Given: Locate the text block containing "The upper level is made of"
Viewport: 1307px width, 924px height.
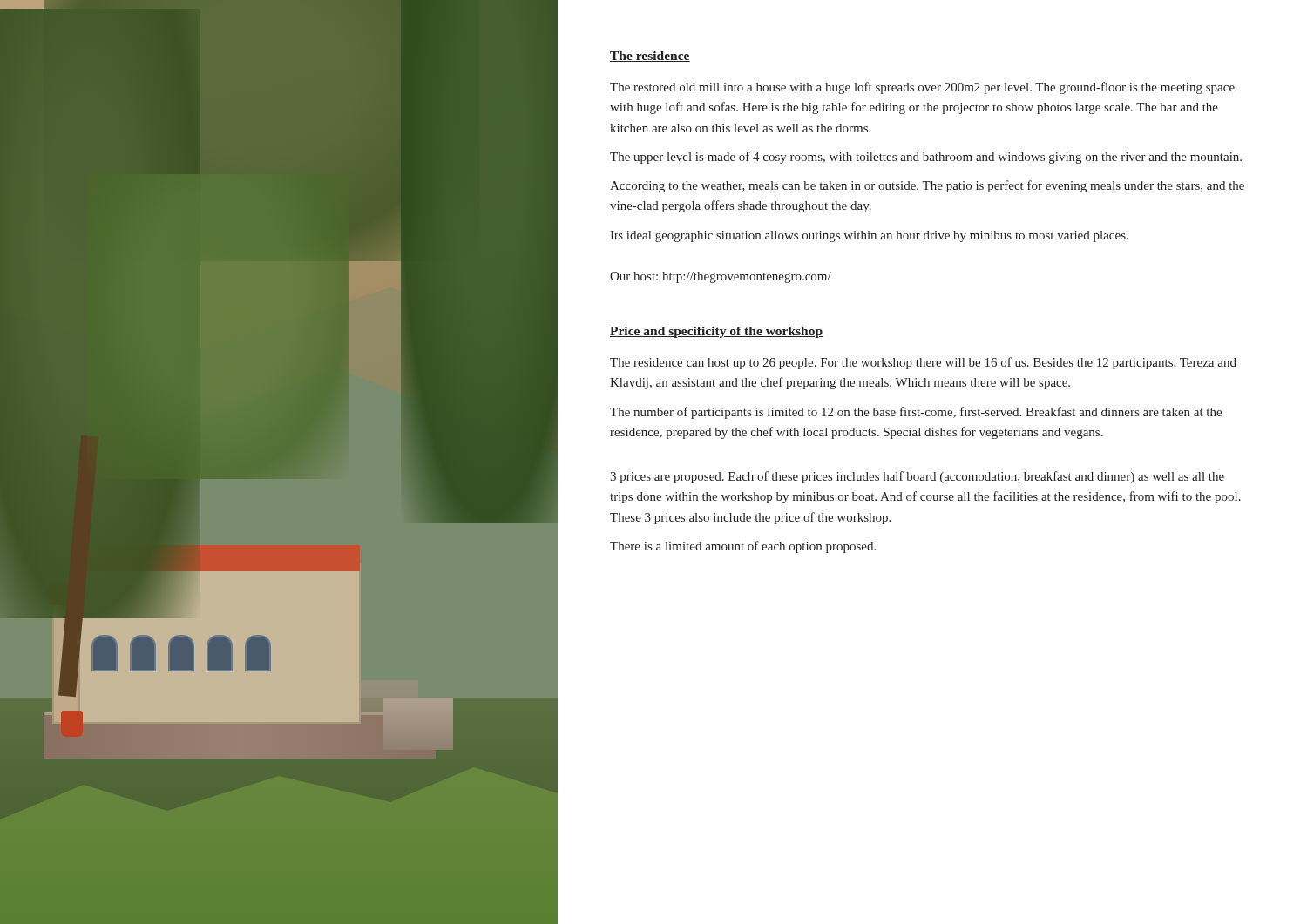Looking at the screenshot, I should 930,157.
